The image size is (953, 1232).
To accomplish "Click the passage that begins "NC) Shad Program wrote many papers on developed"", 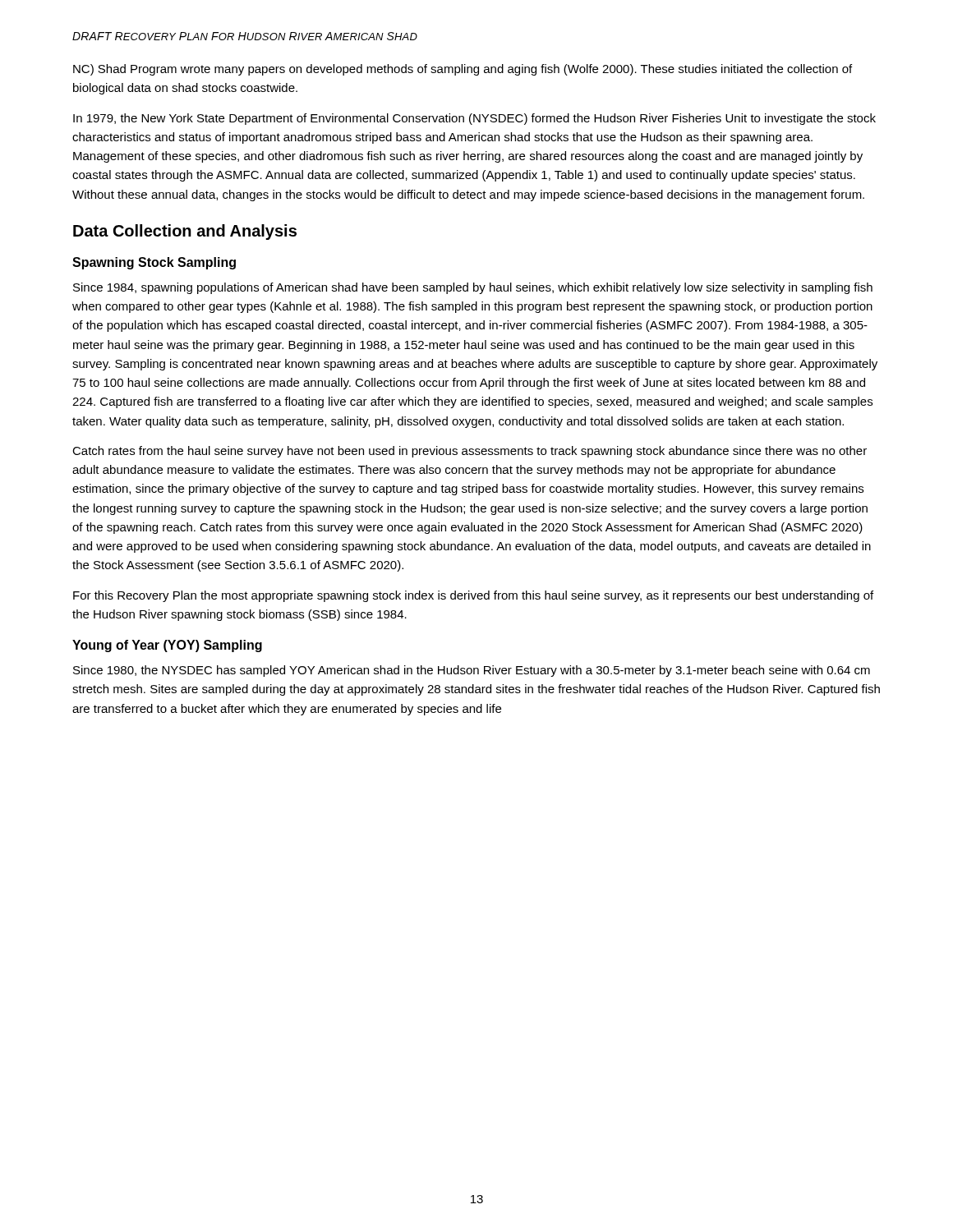I will coord(476,78).
